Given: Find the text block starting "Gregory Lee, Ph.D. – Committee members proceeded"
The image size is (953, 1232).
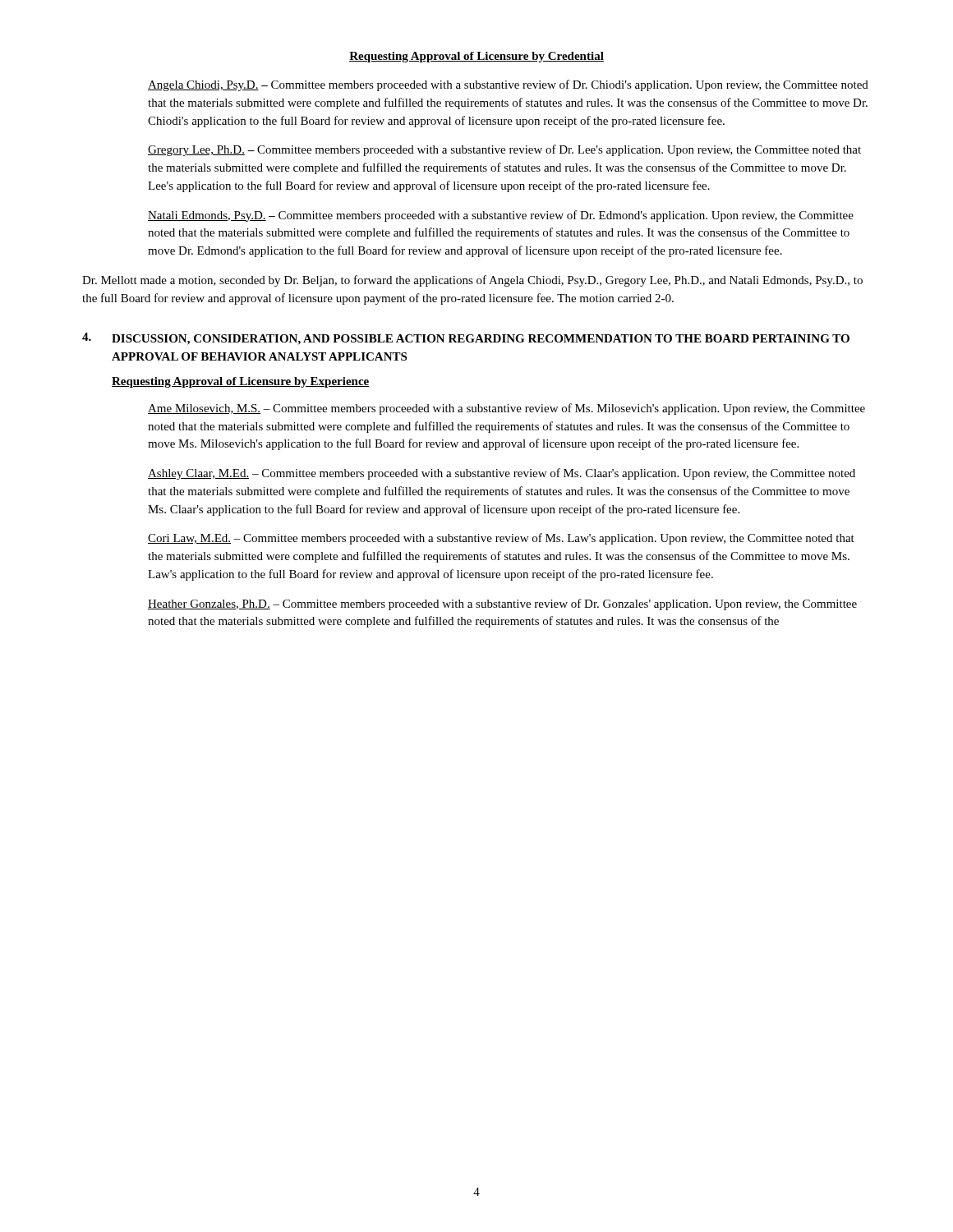Looking at the screenshot, I should [x=505, y=168].
